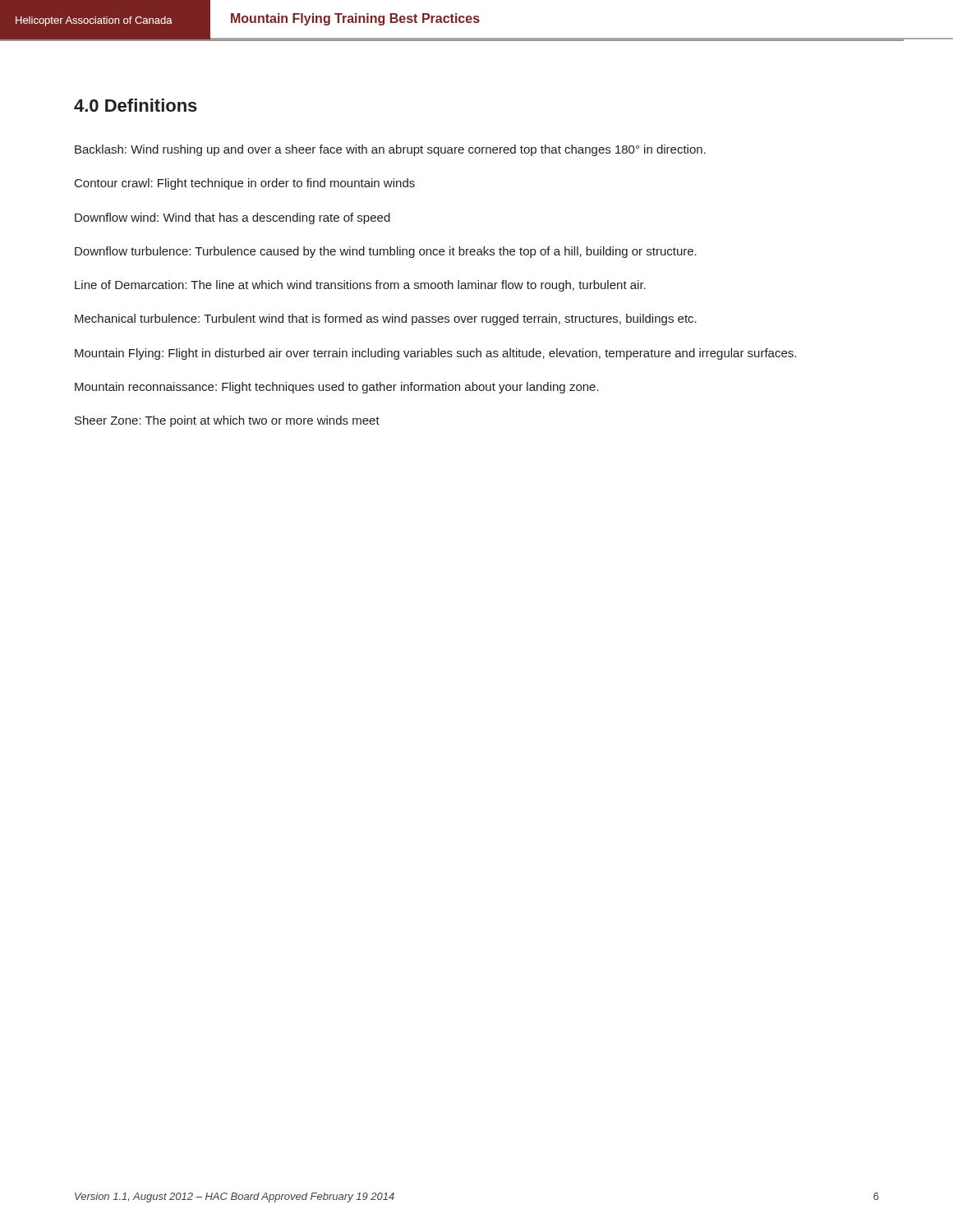Locate the block starting "4.0 Definitions"
Screen dimensions: 1232x953
point(136,106)
